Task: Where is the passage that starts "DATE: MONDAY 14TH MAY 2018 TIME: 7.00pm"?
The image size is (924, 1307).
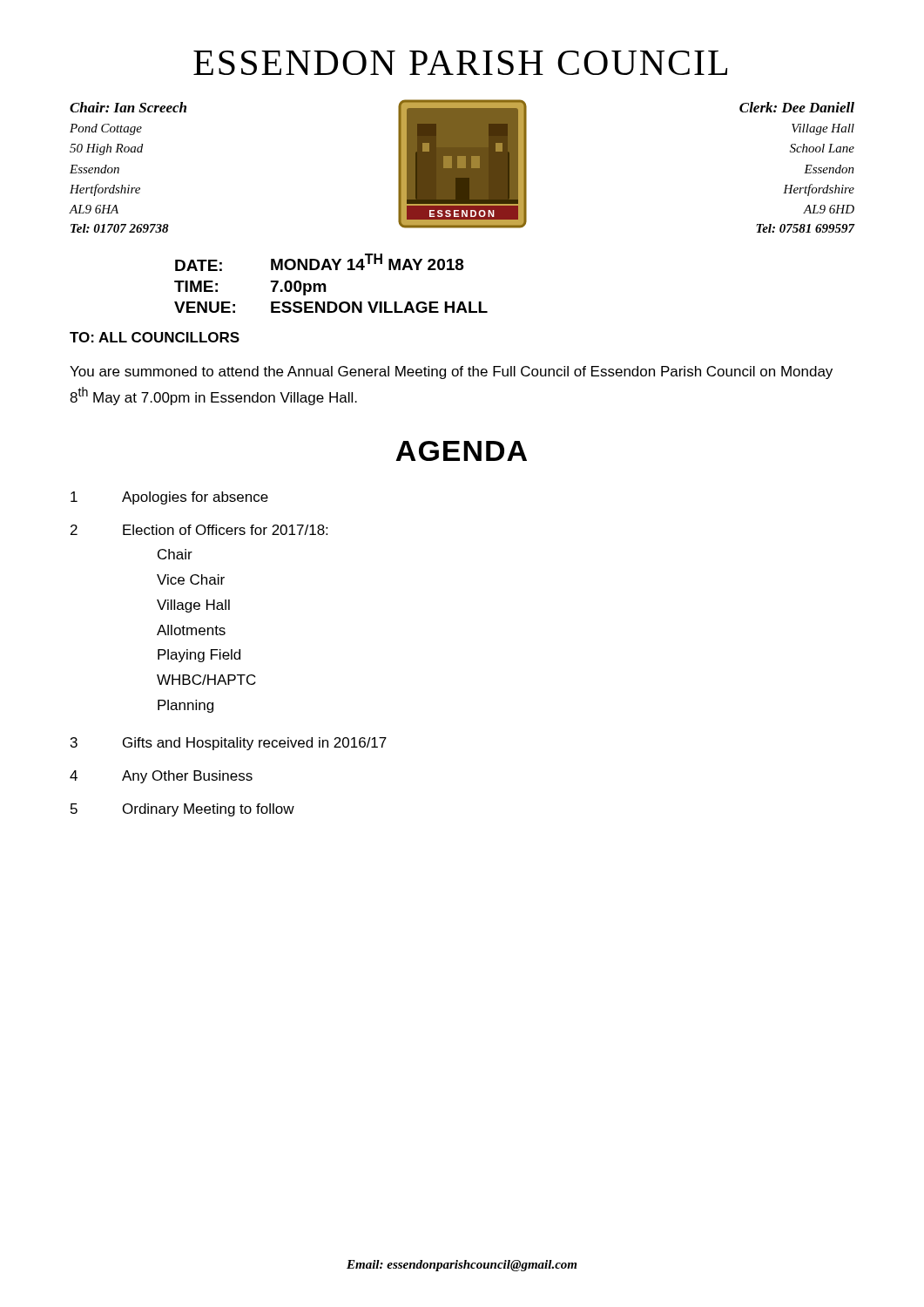Action: pos(320,262)
